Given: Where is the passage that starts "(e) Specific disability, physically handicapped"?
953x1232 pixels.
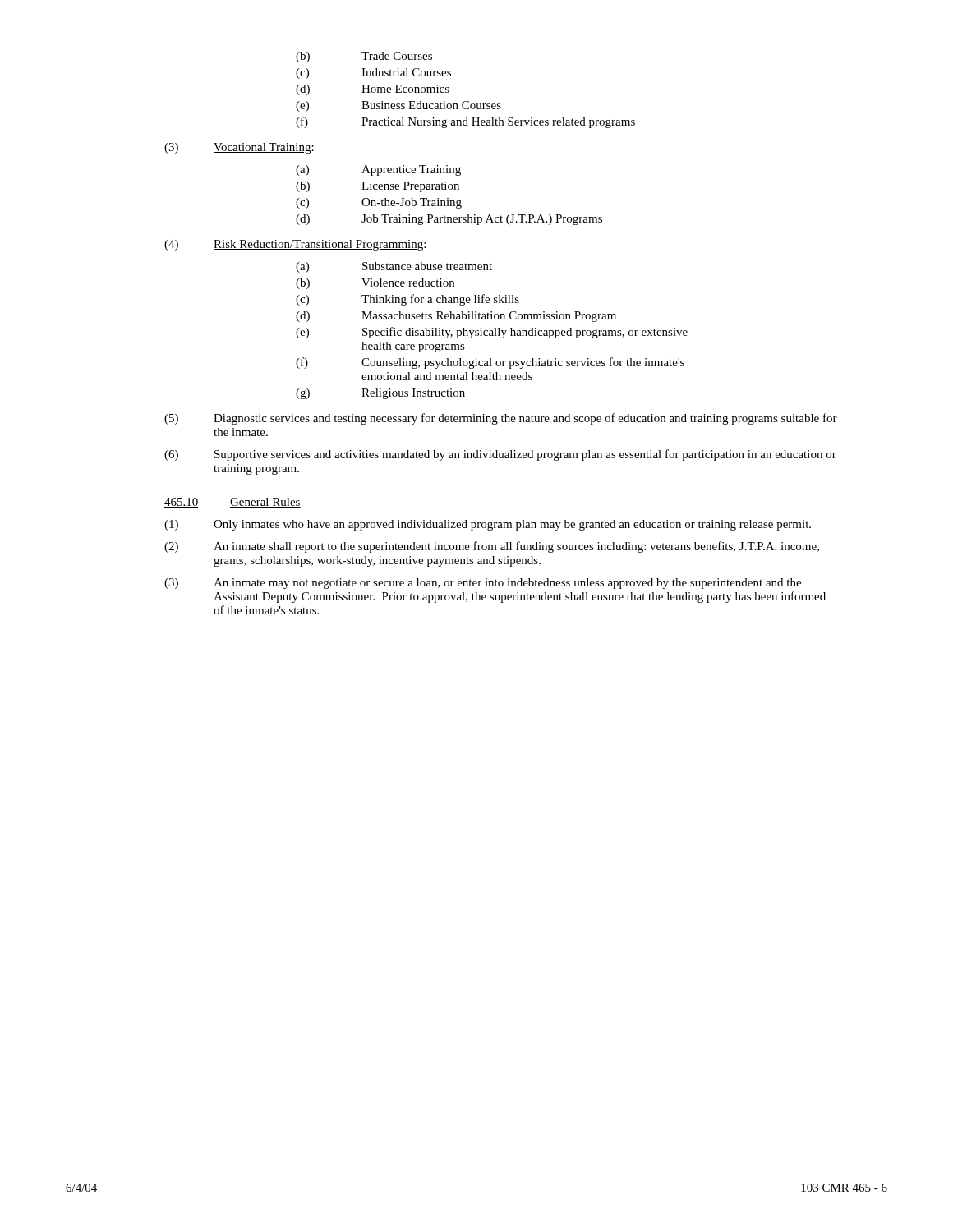Looking at the screenshot, I should [567, 339].
